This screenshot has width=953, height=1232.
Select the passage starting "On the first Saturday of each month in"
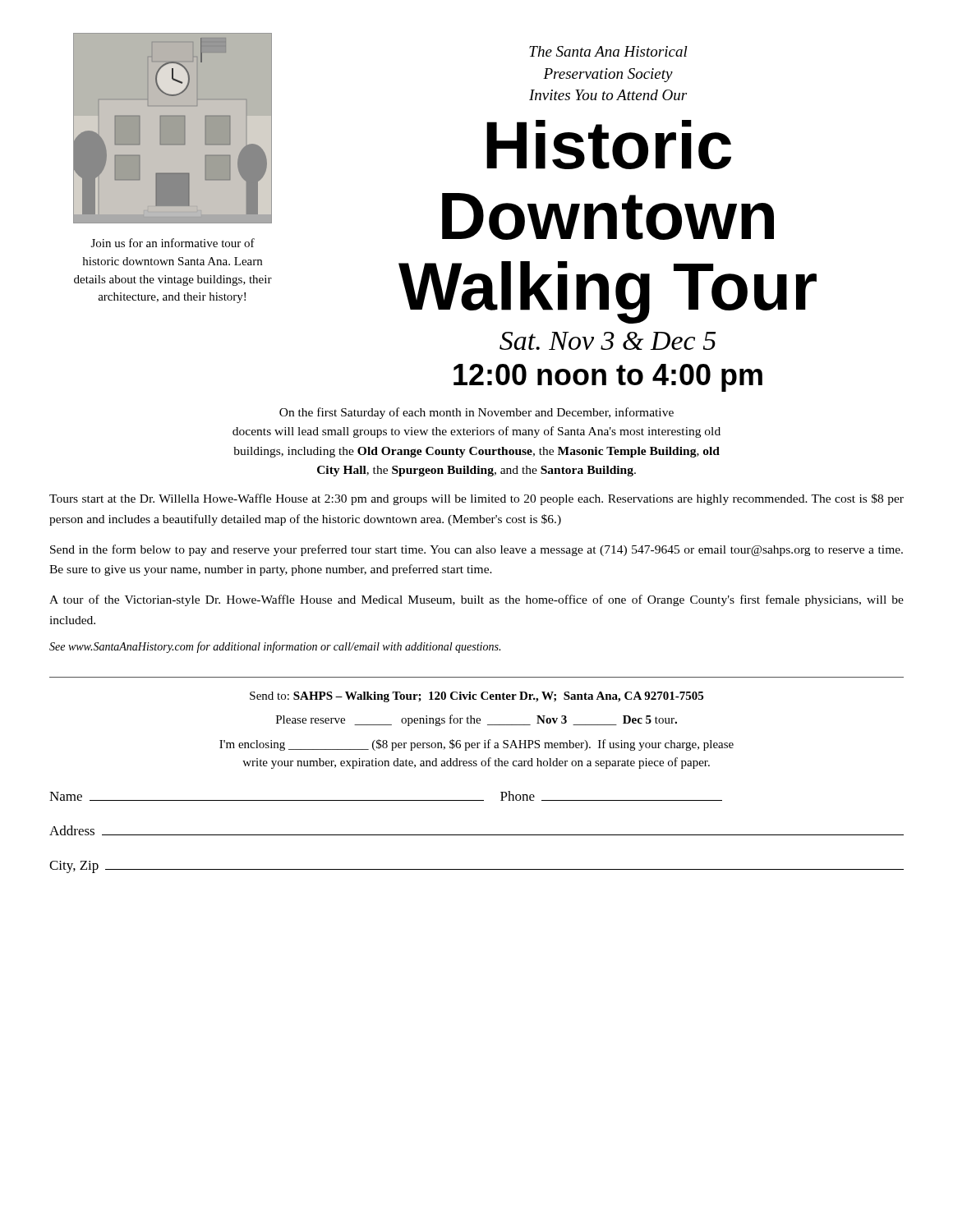476,441
